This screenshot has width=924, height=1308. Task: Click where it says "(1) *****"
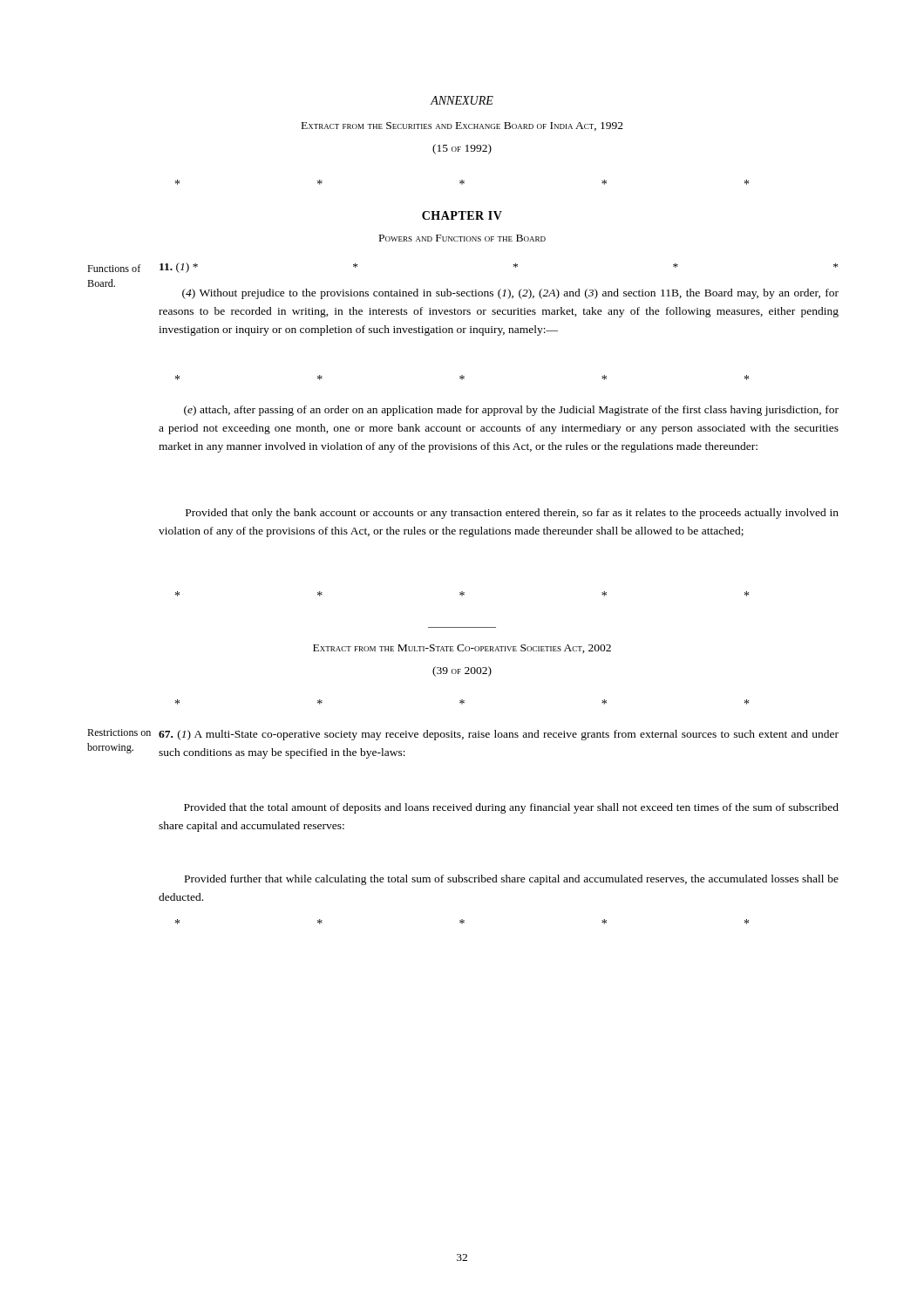pyautogui.click(x=177, y=267)
